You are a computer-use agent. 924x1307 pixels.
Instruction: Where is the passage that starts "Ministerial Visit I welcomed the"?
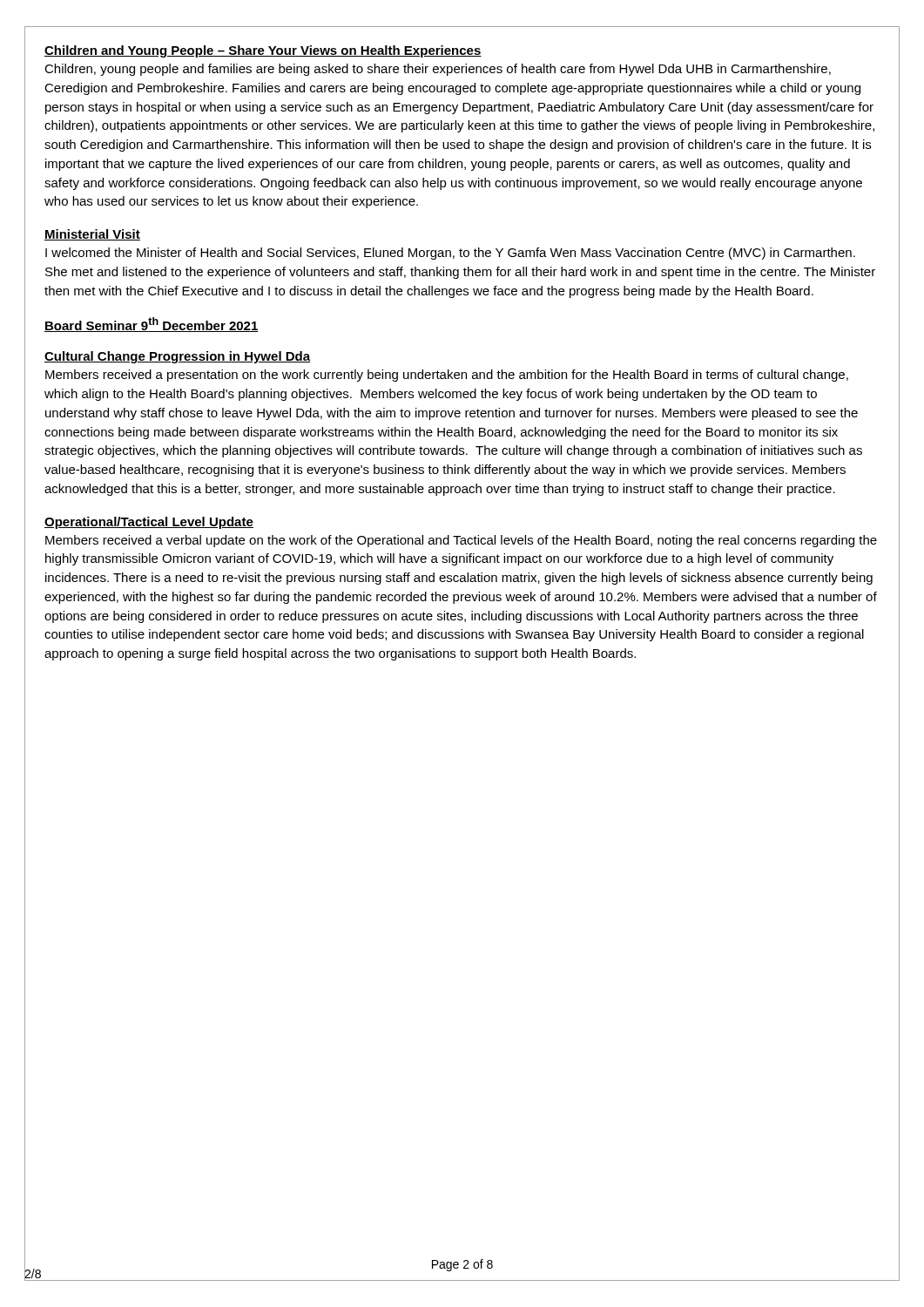point(462,263)
